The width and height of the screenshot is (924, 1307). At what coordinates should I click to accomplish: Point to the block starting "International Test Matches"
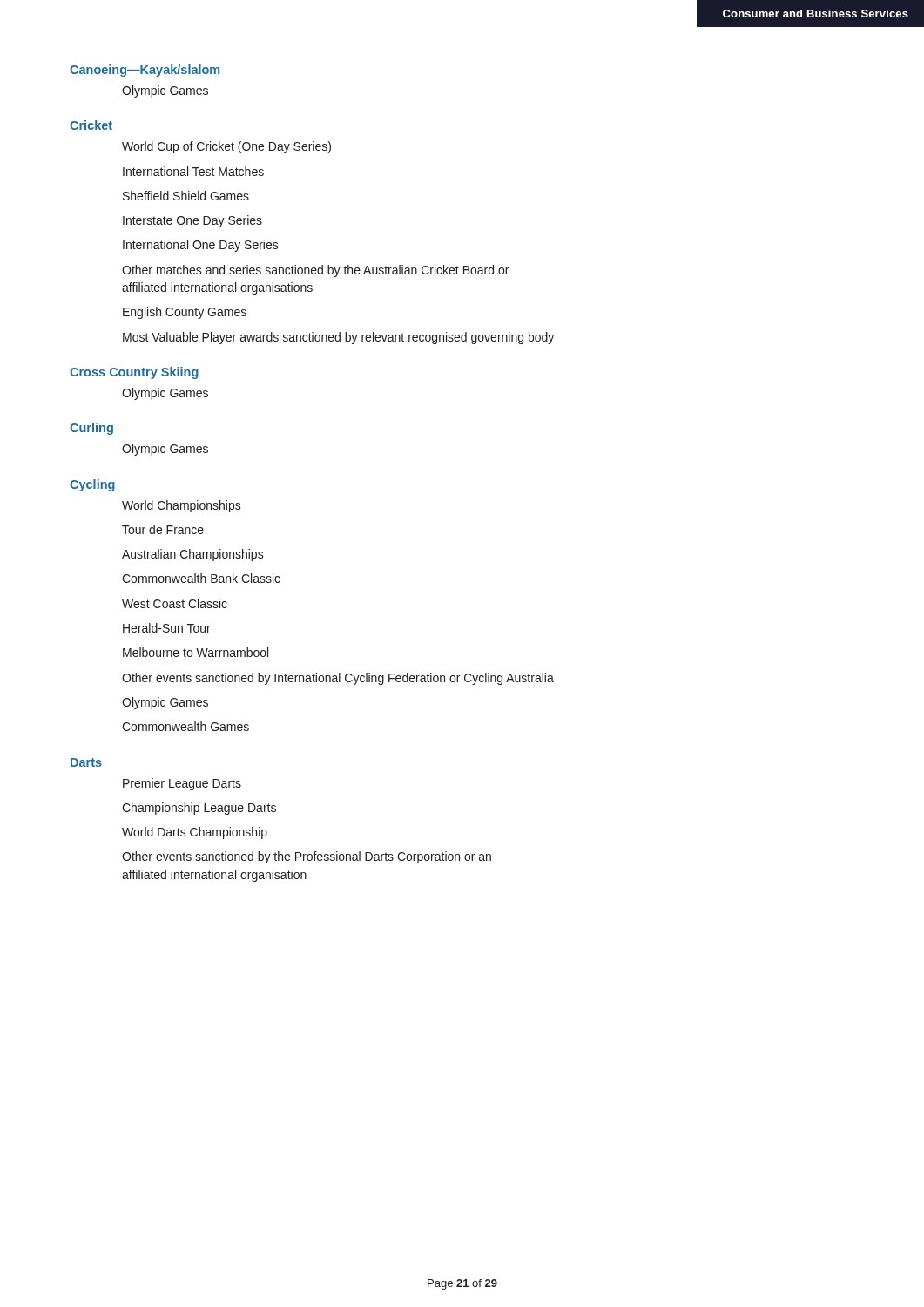point(193,171)
